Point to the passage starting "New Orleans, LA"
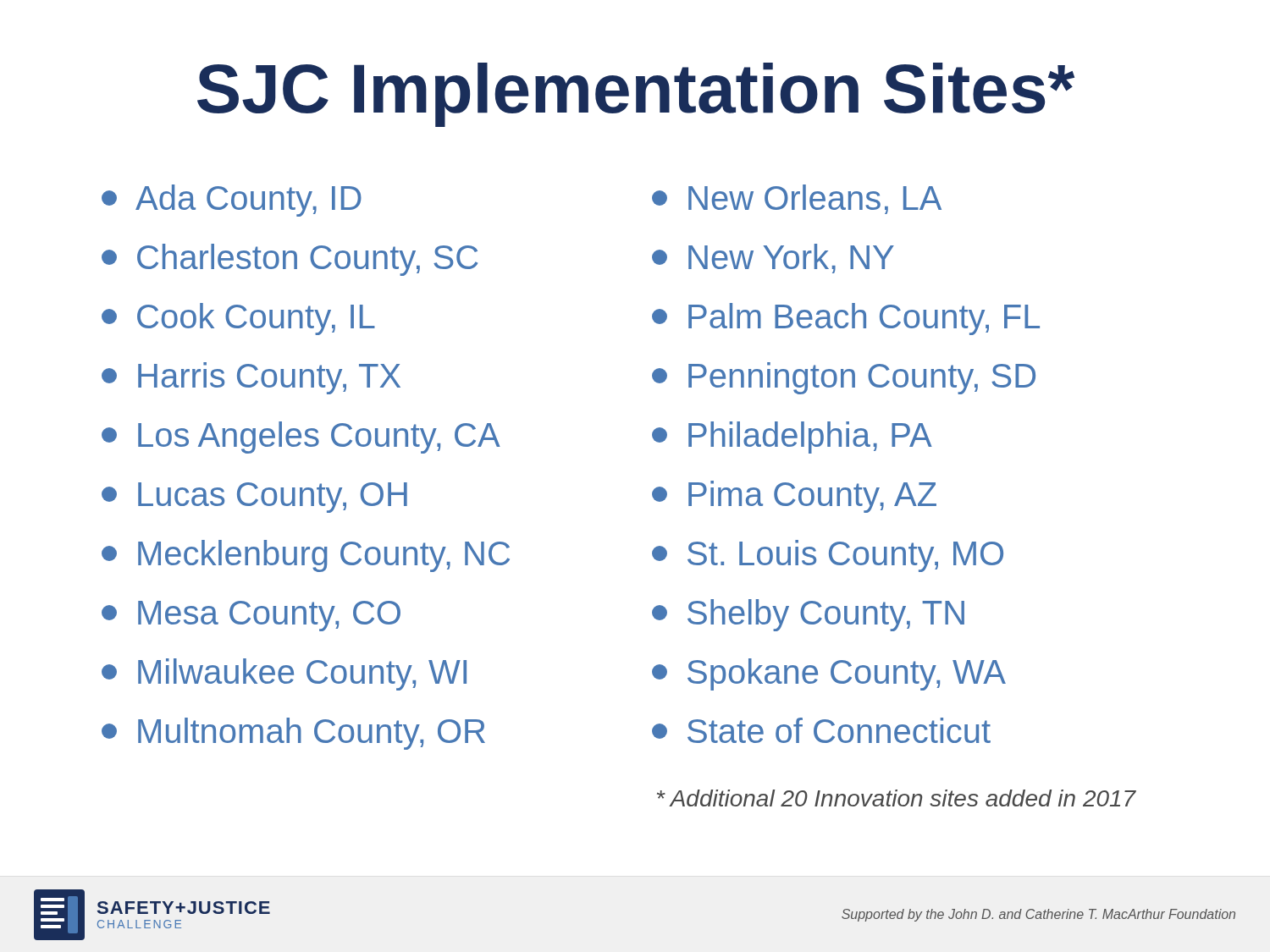The width and height of the screenshot is (1270, 952). [x=797, y=198]
